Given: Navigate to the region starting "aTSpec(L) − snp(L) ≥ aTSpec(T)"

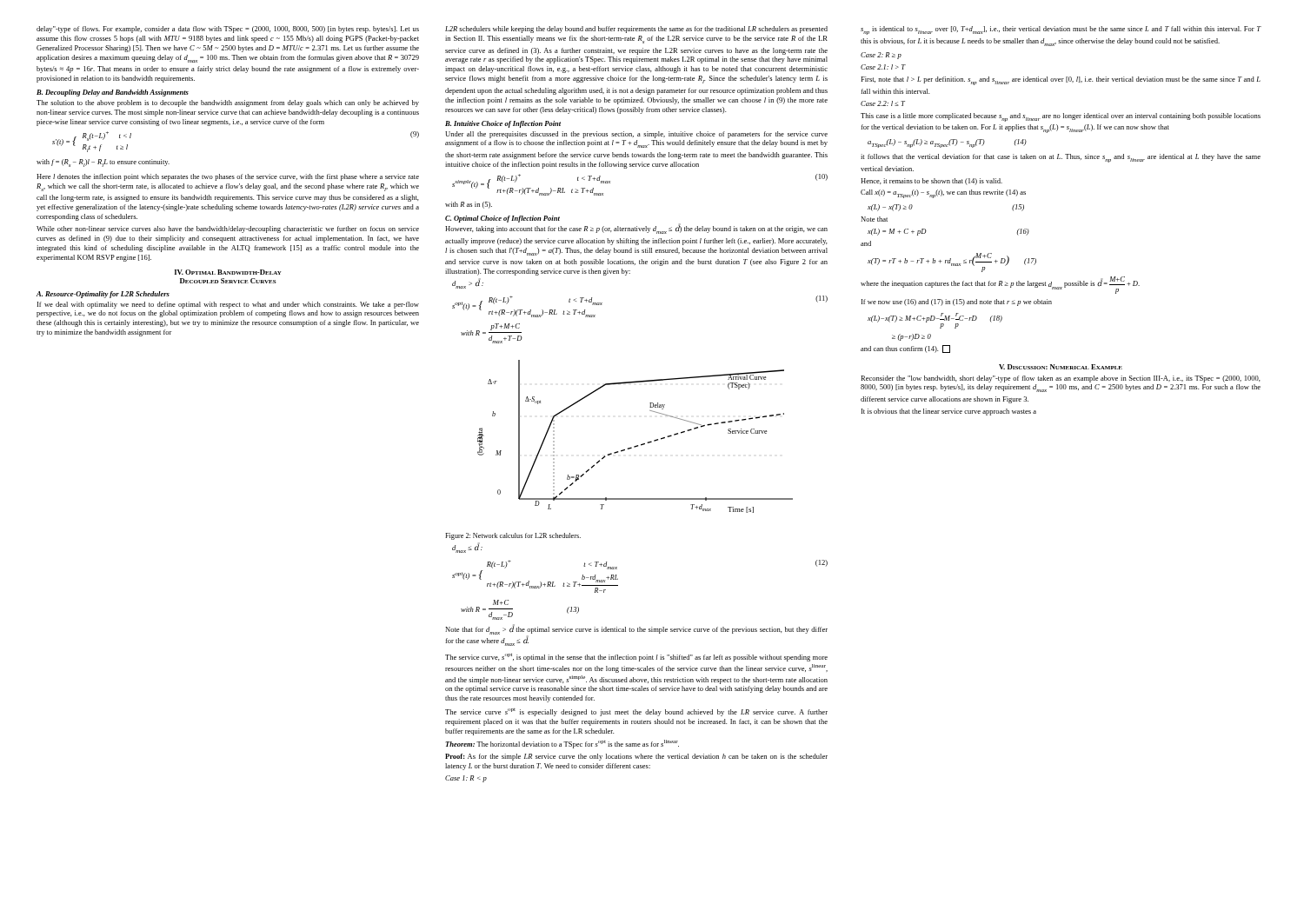Looking at the screenshot, I should pos(1064,143).
